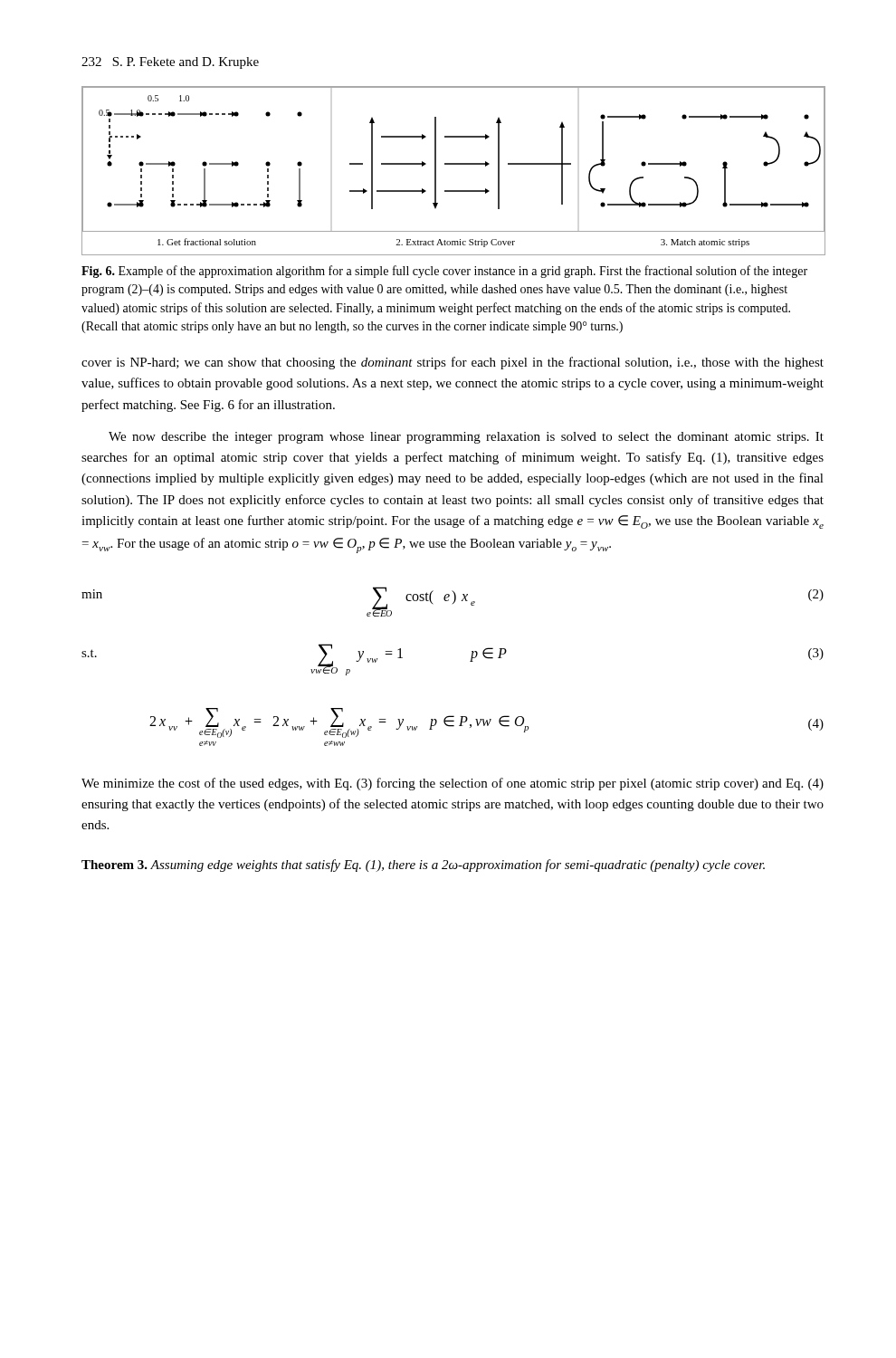
Task: Locate the text block that says "cover is NP-hard; we"
Action: click(x=453, y=383)
